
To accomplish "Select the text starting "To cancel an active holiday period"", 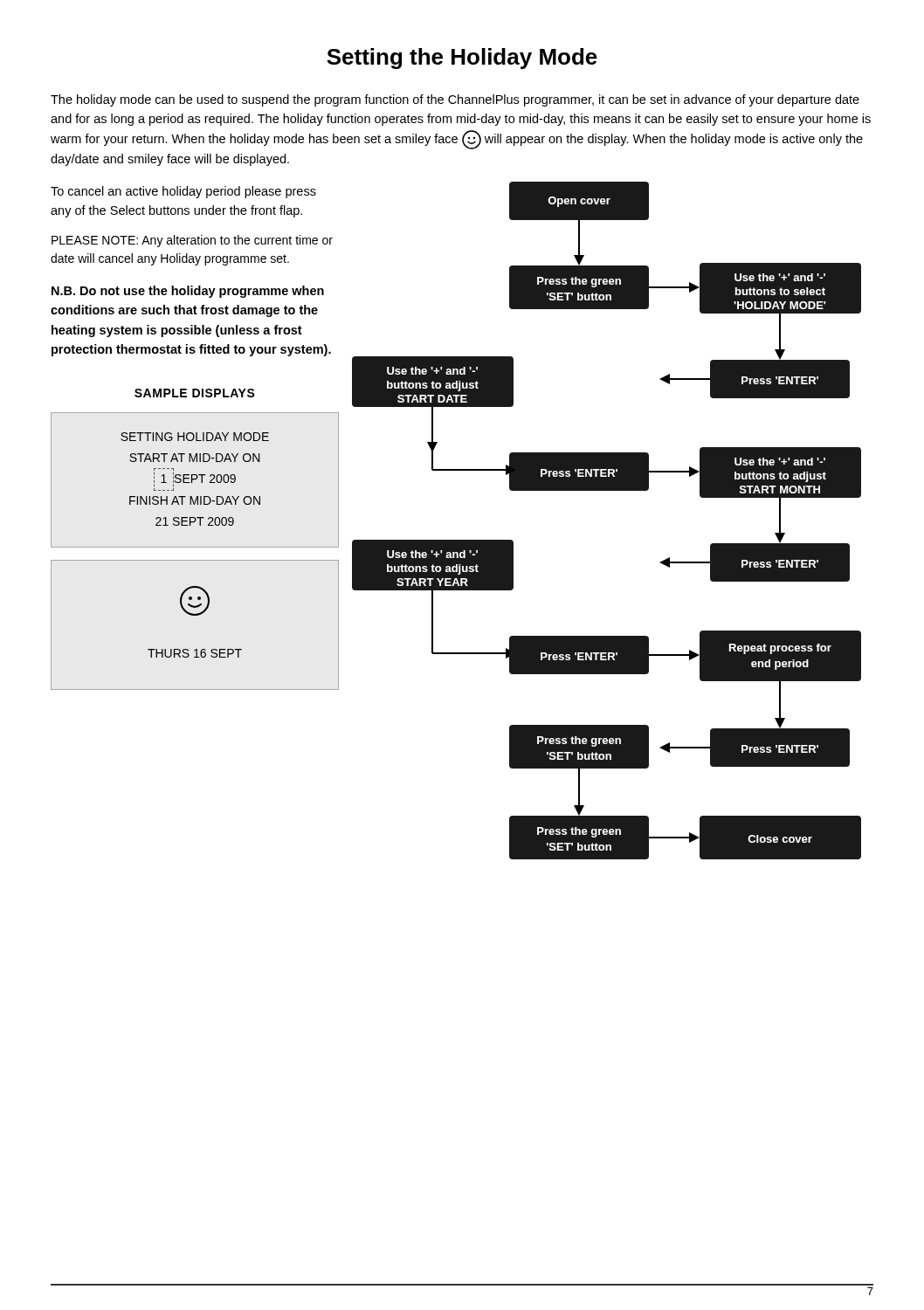I will [x=183, y=201].
